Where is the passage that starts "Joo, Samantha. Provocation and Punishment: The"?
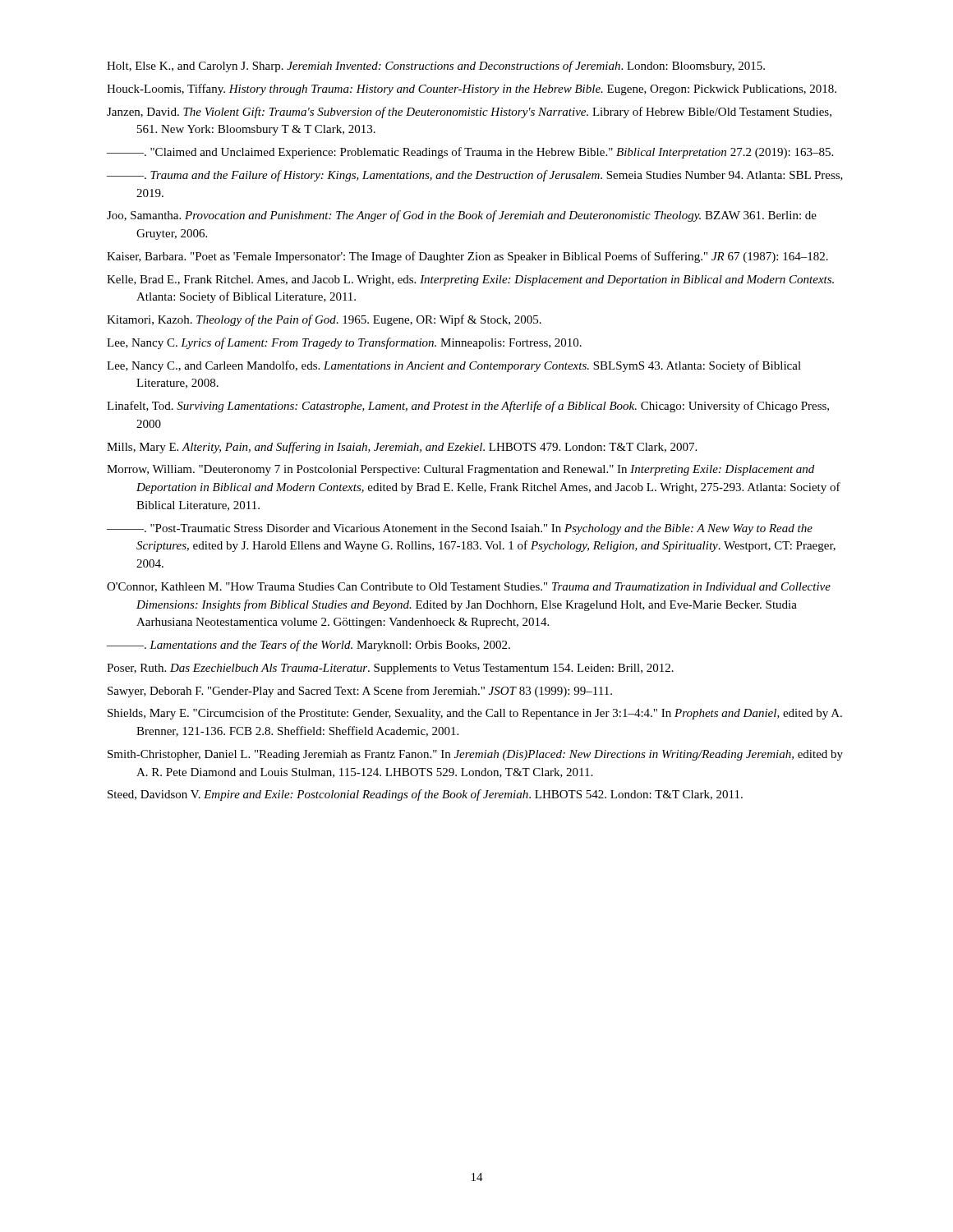This screenshot has height=1232, width=953. (x=462, y=224)
